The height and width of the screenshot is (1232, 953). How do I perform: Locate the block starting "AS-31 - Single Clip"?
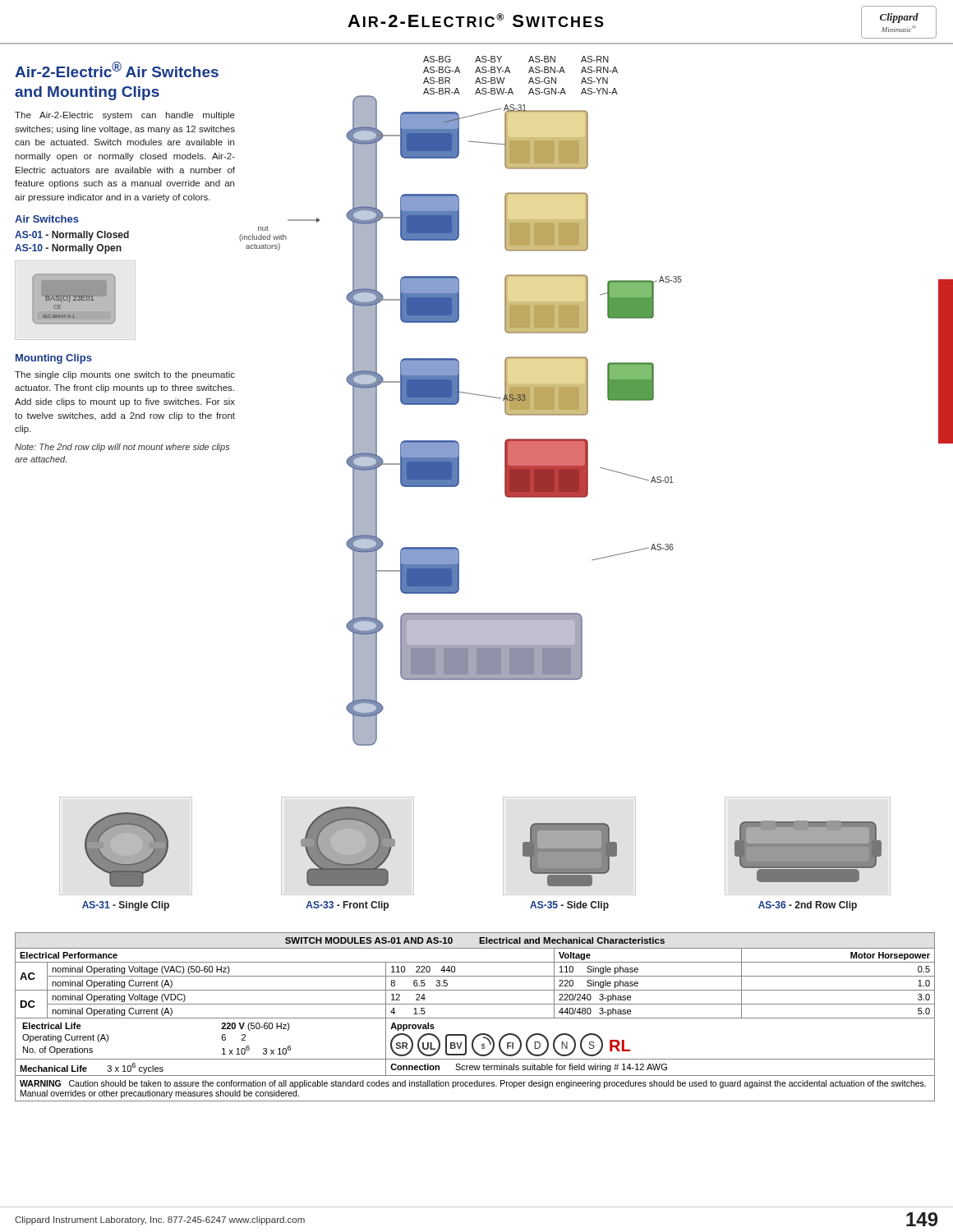coord(126,905)
